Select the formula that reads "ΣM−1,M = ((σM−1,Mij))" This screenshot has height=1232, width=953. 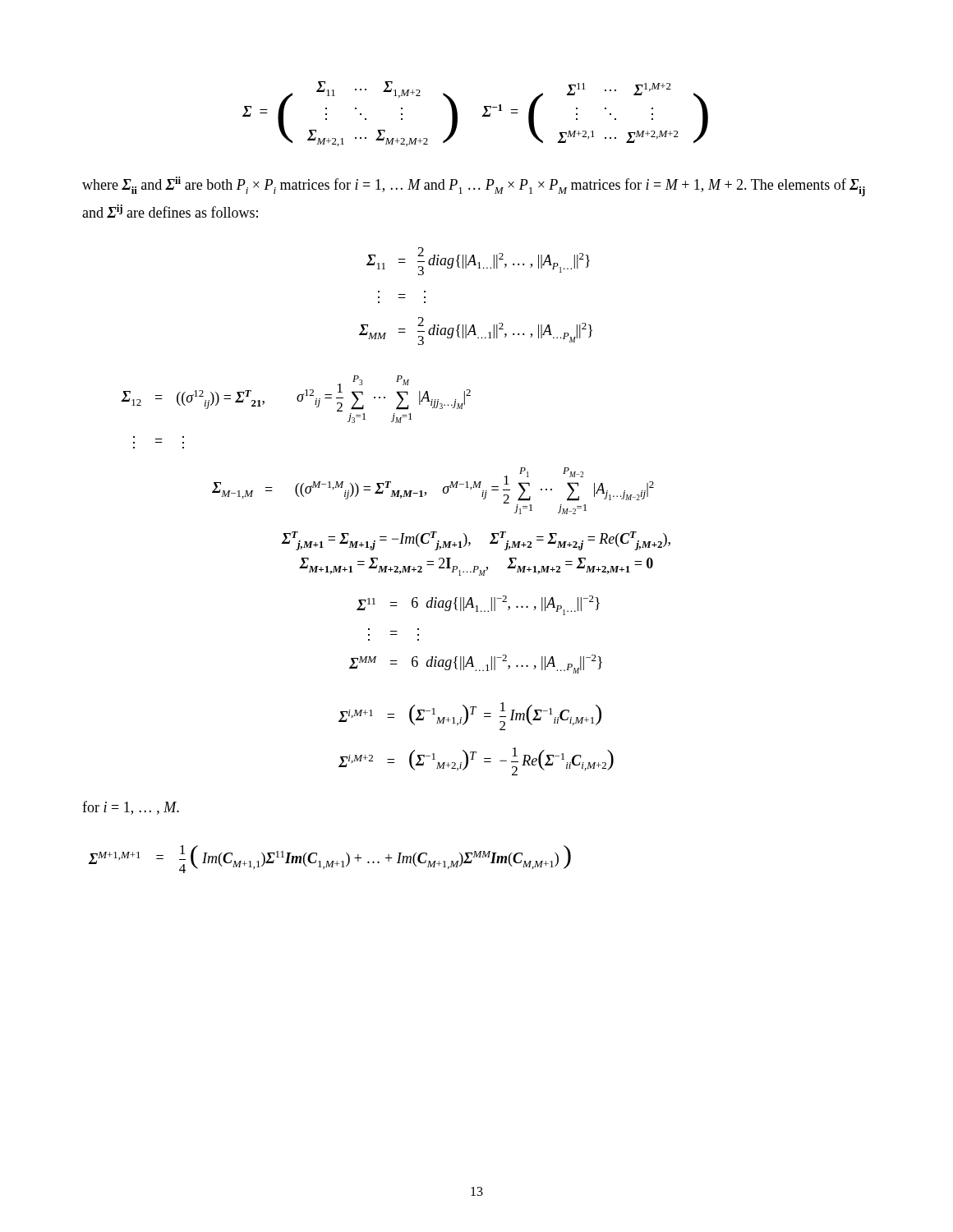click(x=476, y=490)
